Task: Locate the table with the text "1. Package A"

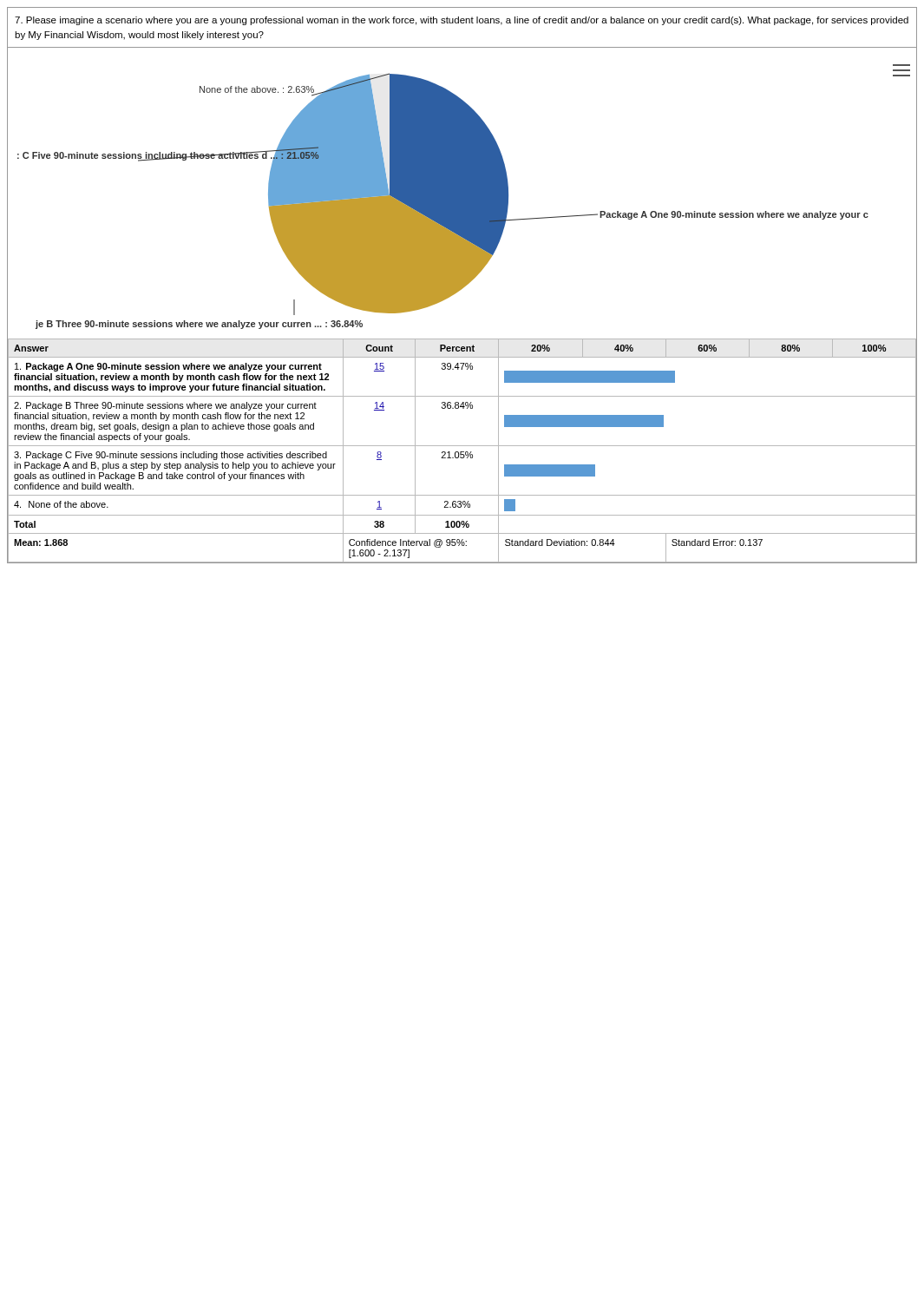Action: pos(462,451)
